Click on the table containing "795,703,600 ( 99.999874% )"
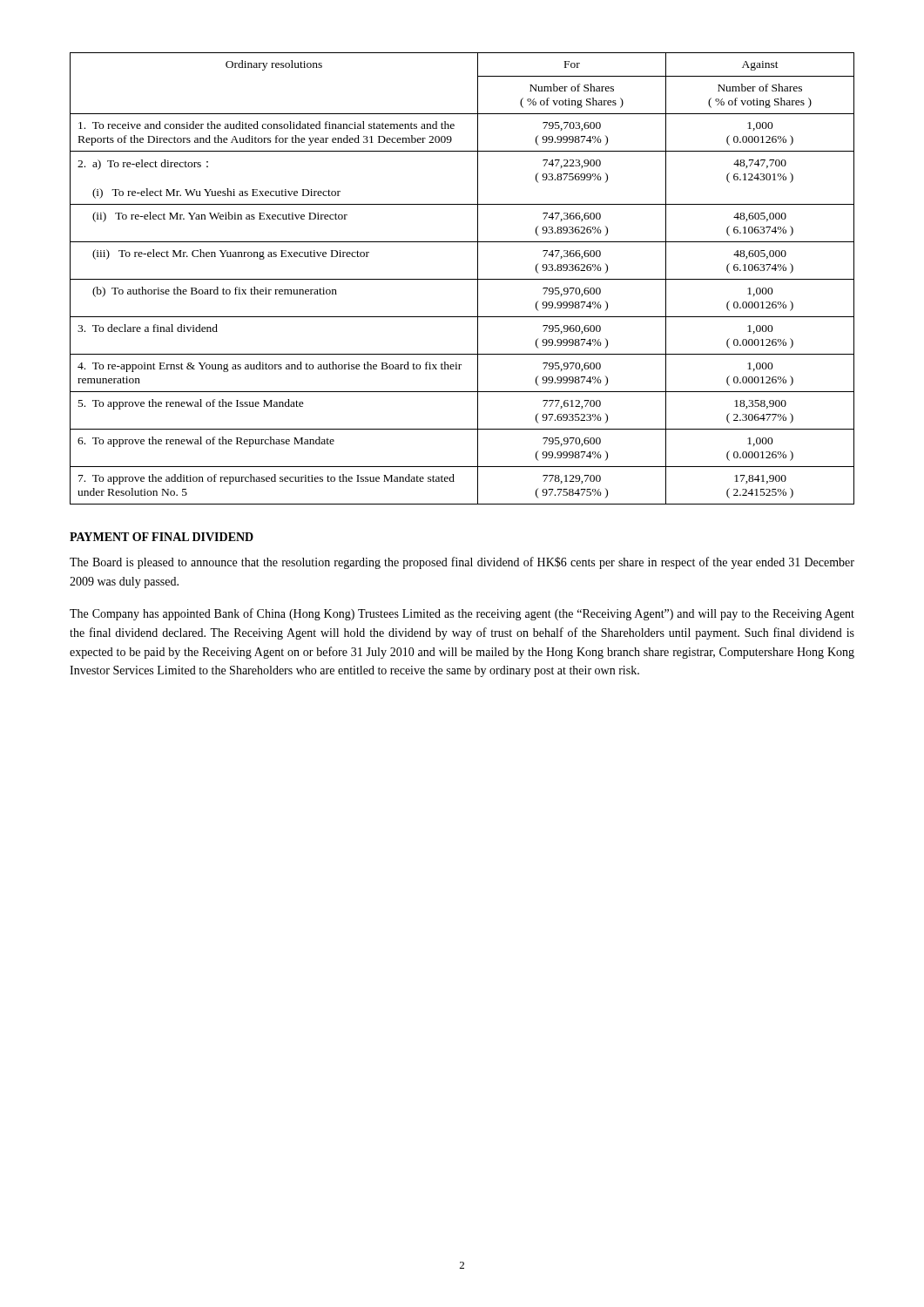The width and height of the screenshot is (924, 1307). (462, 278)
